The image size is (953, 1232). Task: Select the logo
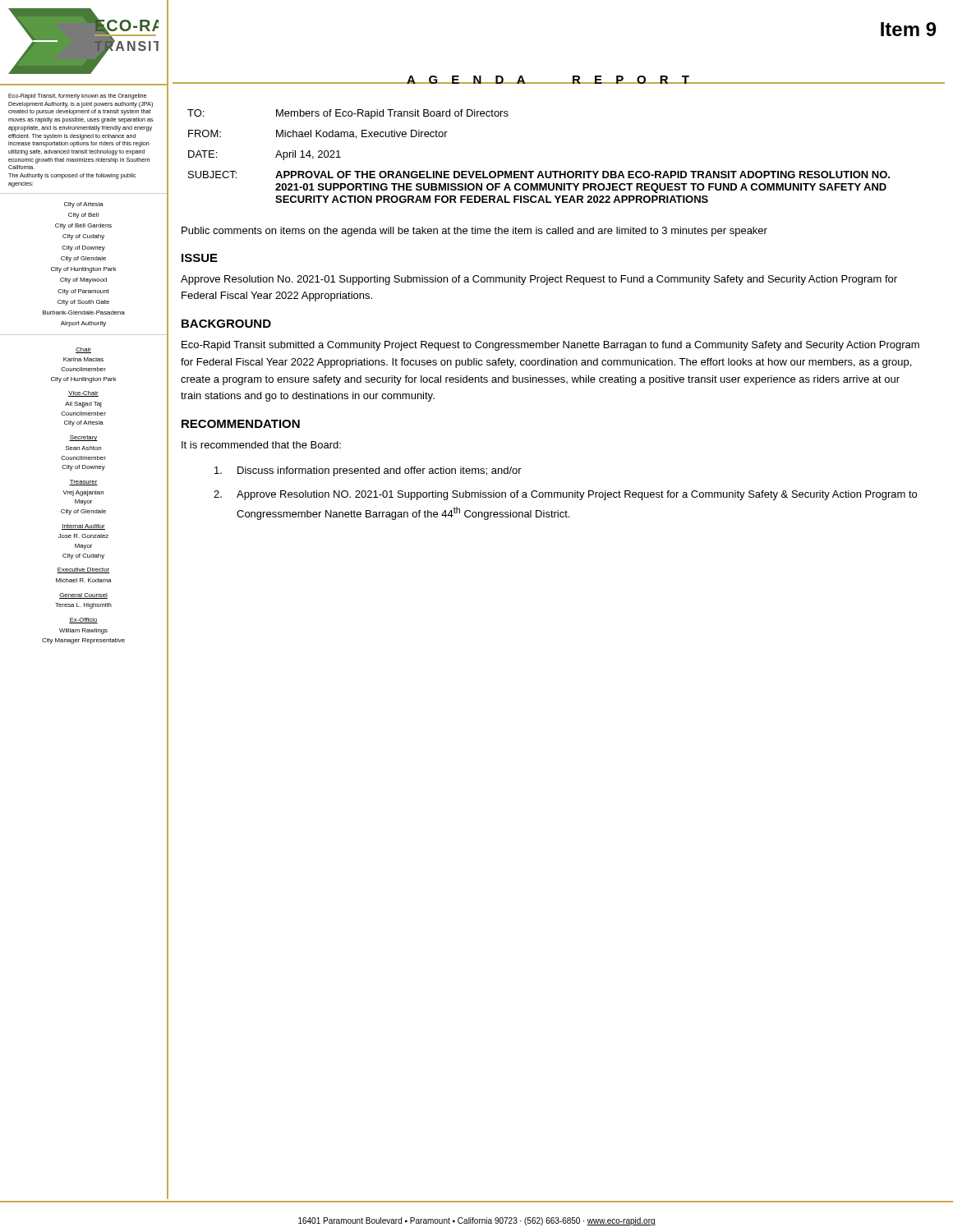[x=83, y=43]
